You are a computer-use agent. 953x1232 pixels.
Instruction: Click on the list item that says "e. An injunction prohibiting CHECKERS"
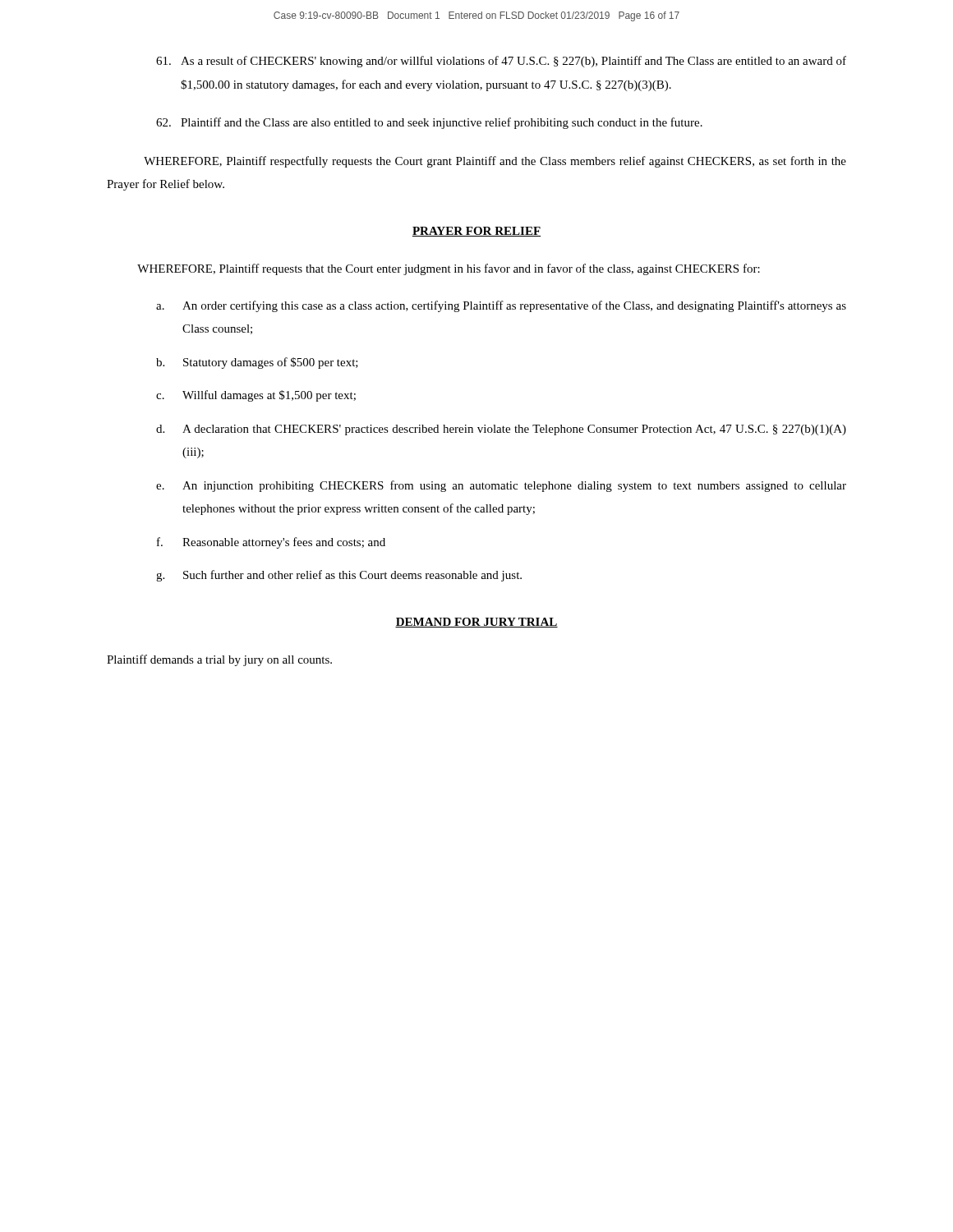pyautogui.click(x=501, y=497)
